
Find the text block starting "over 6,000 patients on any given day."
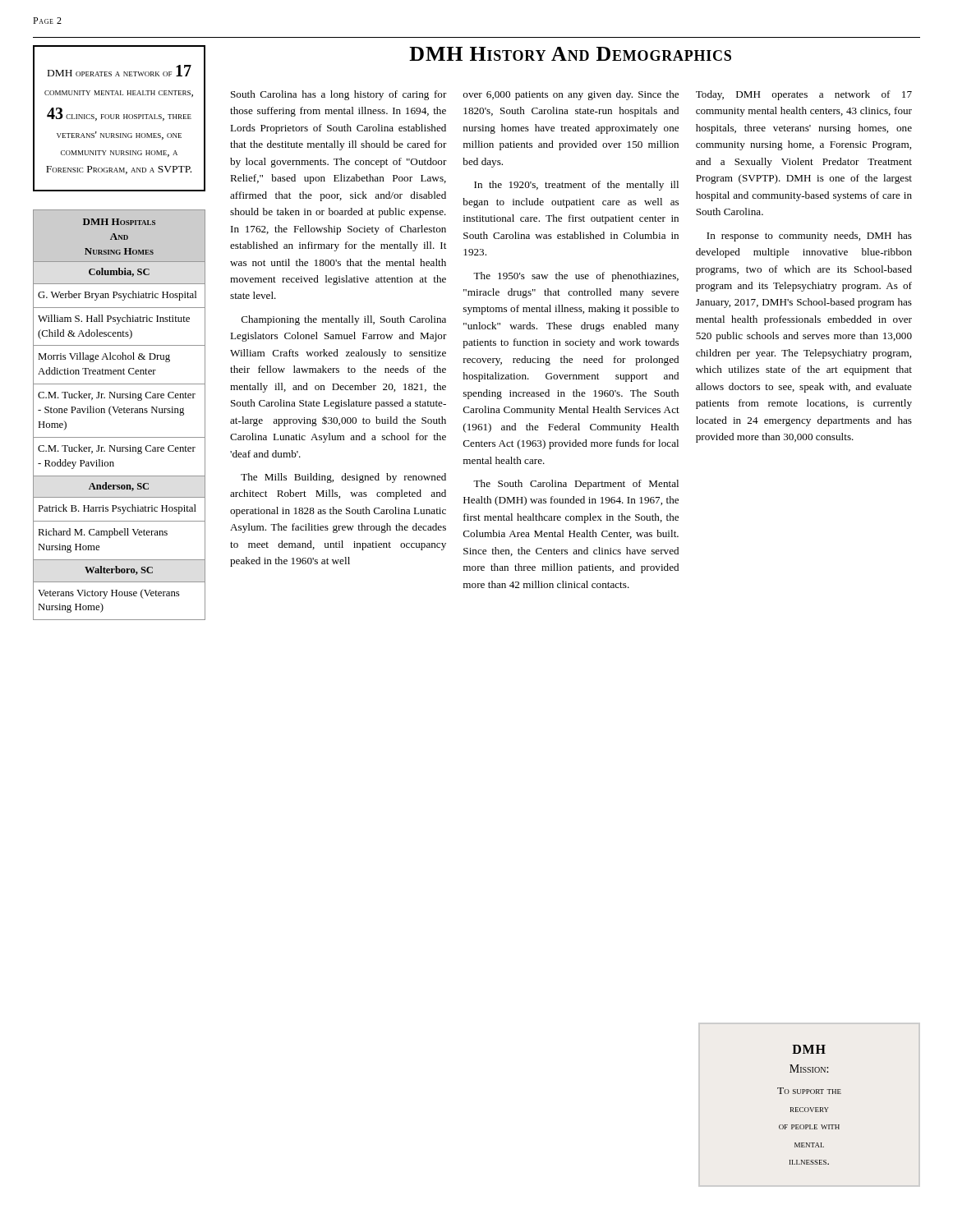tap(571, 340)
